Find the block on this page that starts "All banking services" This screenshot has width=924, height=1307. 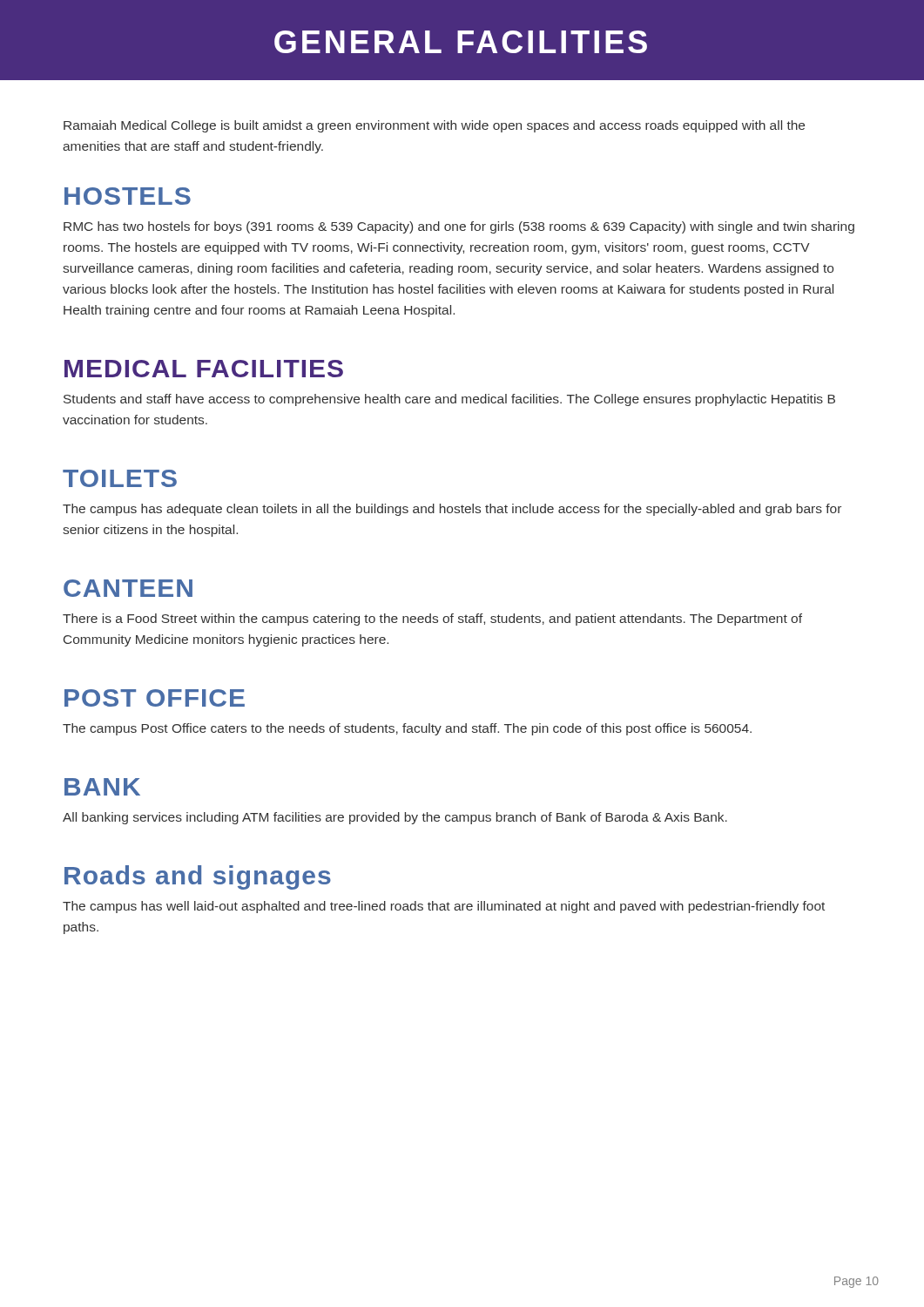click(x=395, y=817)
